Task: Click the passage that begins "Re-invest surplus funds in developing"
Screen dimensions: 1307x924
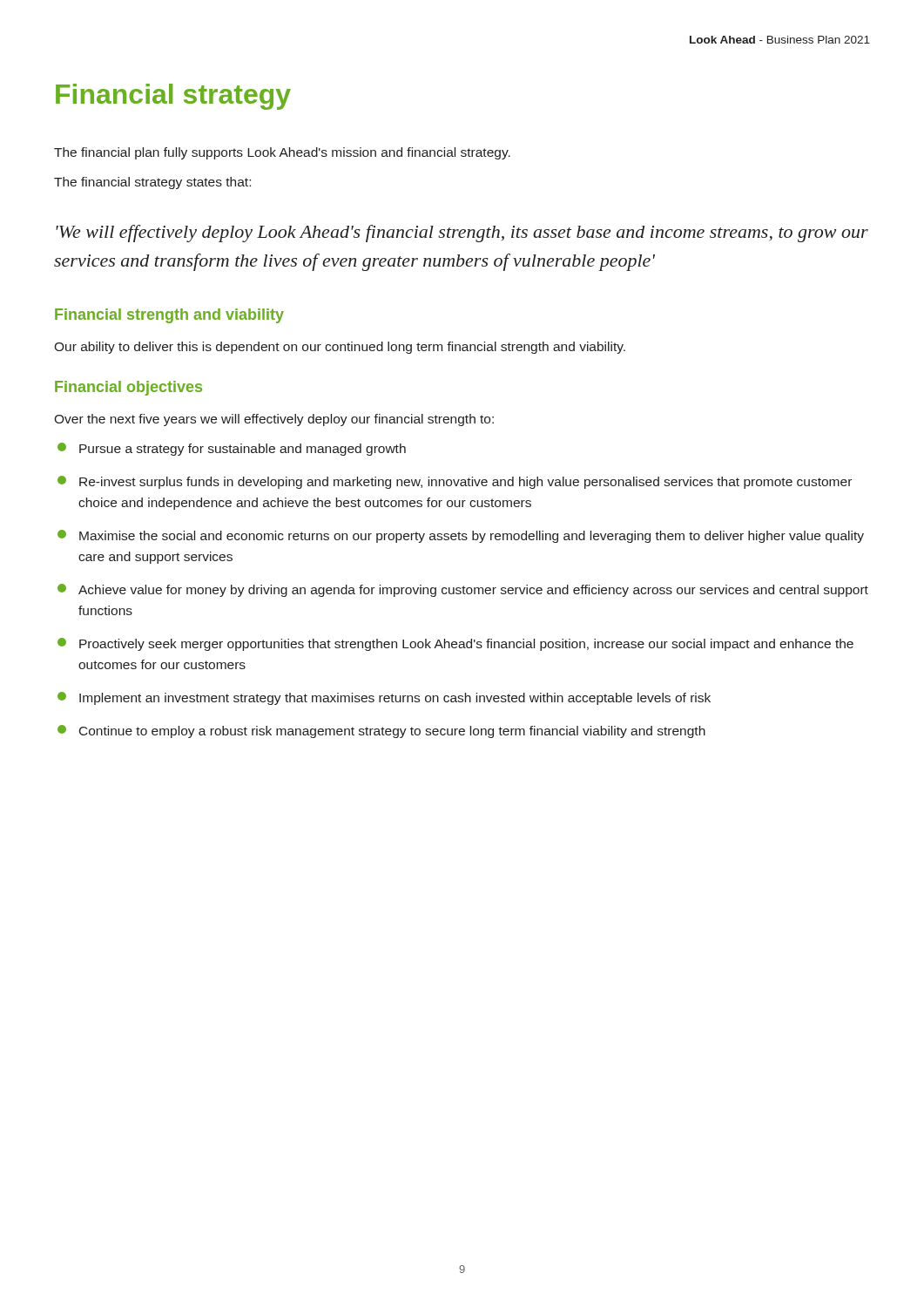Action: [x=462, y=492]
